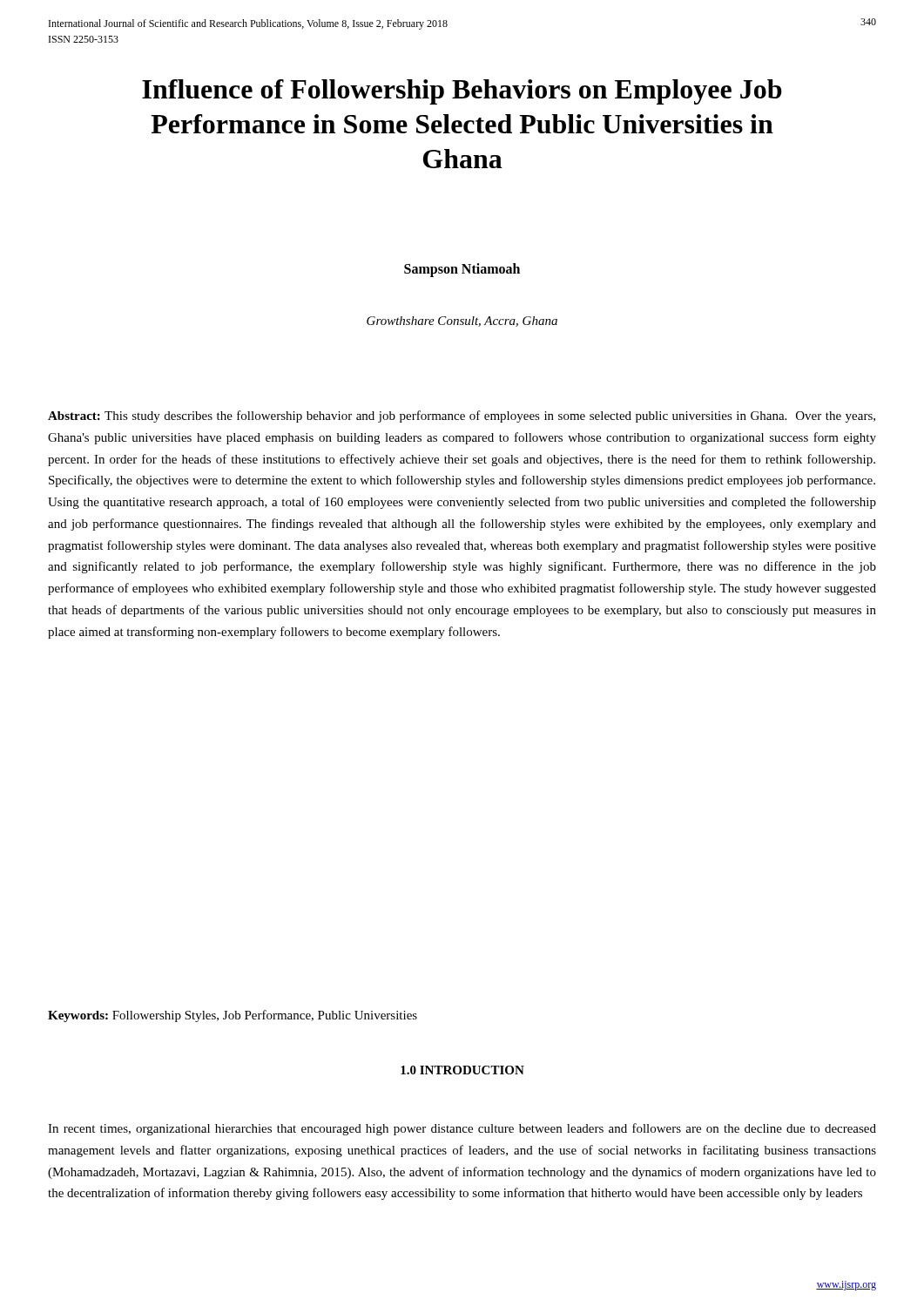Locate the block of text that opens with "Growthshare Consult, Accra,"

(x=462, y=321)
